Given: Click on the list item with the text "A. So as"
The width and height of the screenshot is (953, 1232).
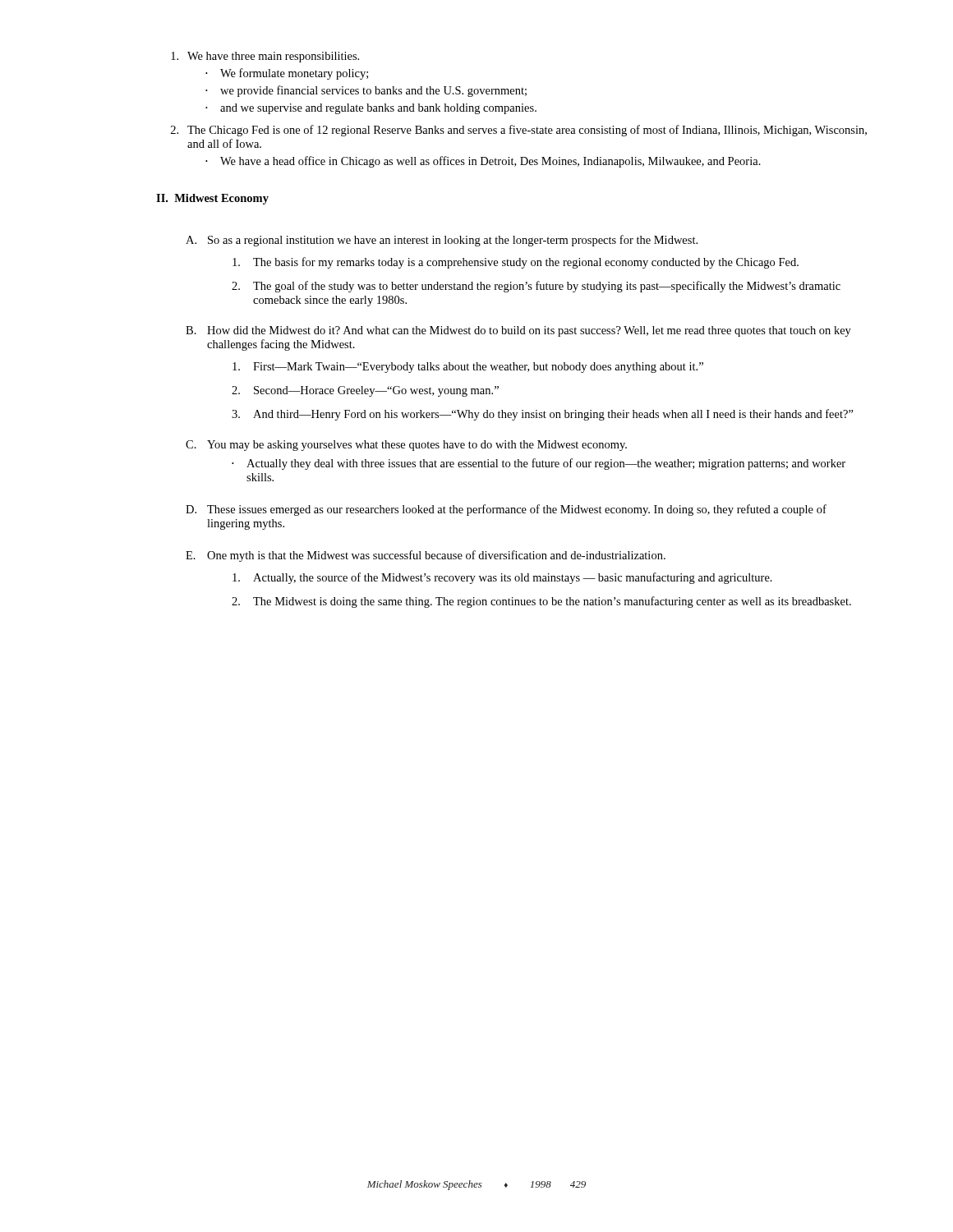Looking at the screenshot, I should tap(528, 270).
